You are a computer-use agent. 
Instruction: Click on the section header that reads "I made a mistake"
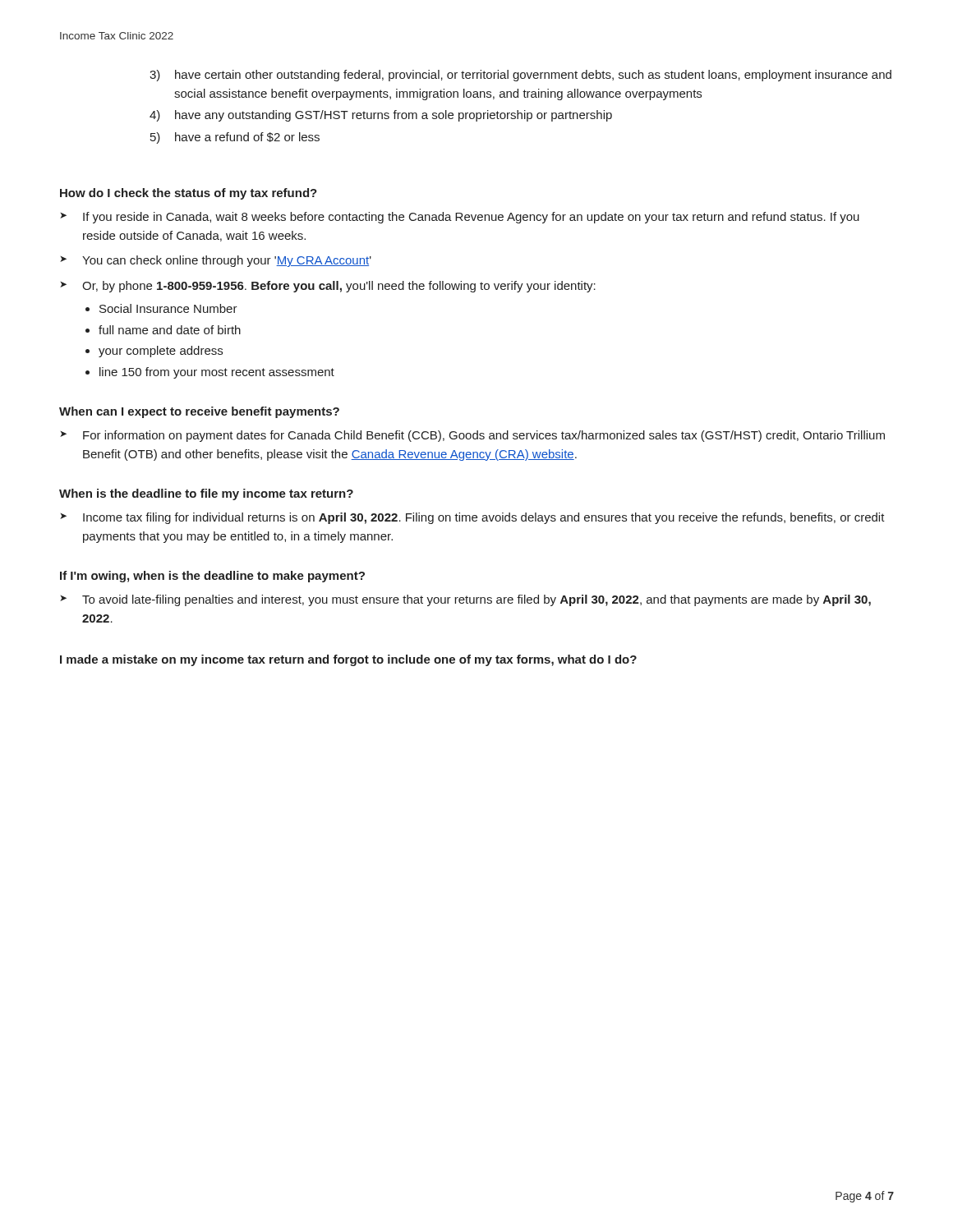348,659
